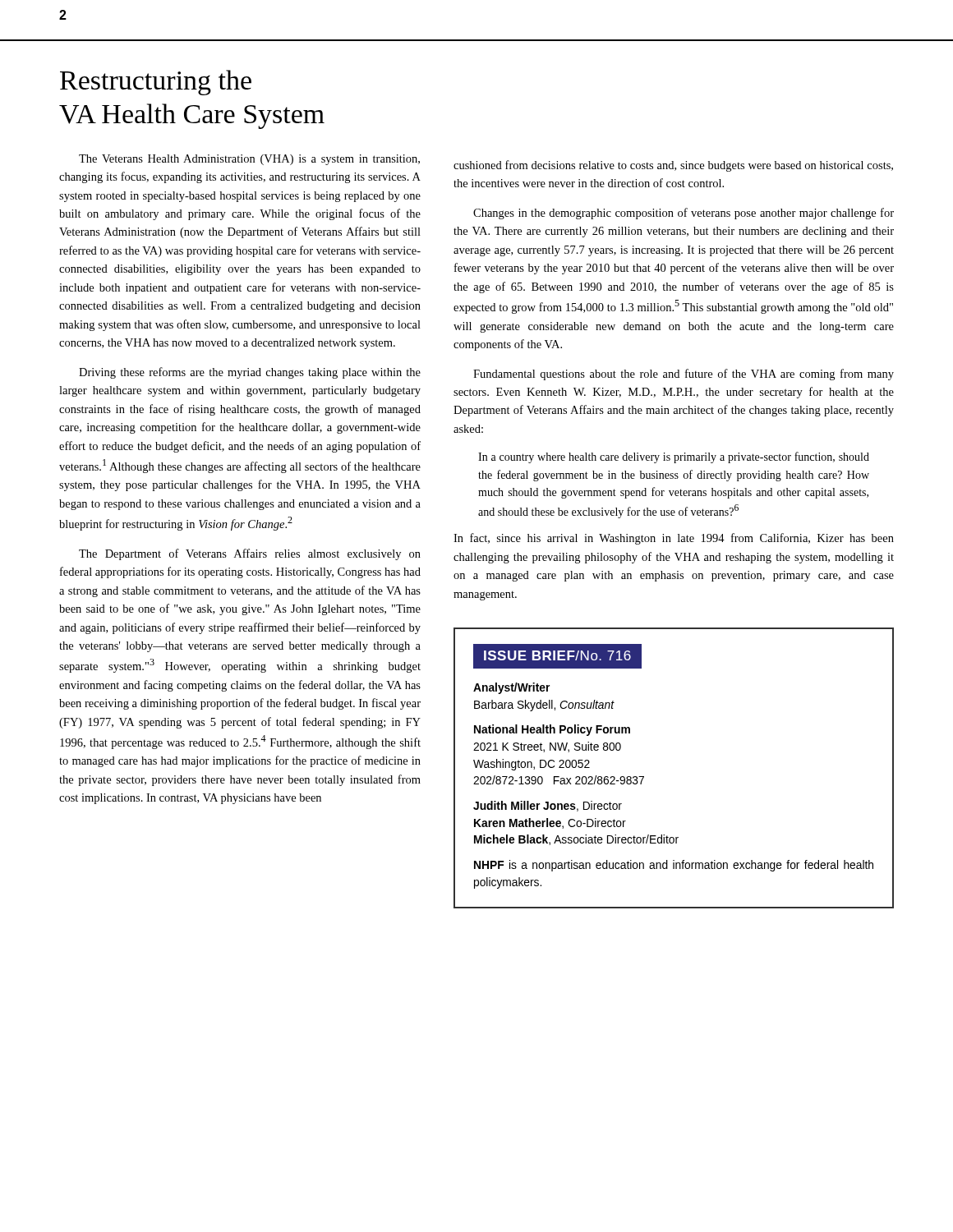Locate the text block starting "cushioned from decisions relative to costs and,"

674,175
